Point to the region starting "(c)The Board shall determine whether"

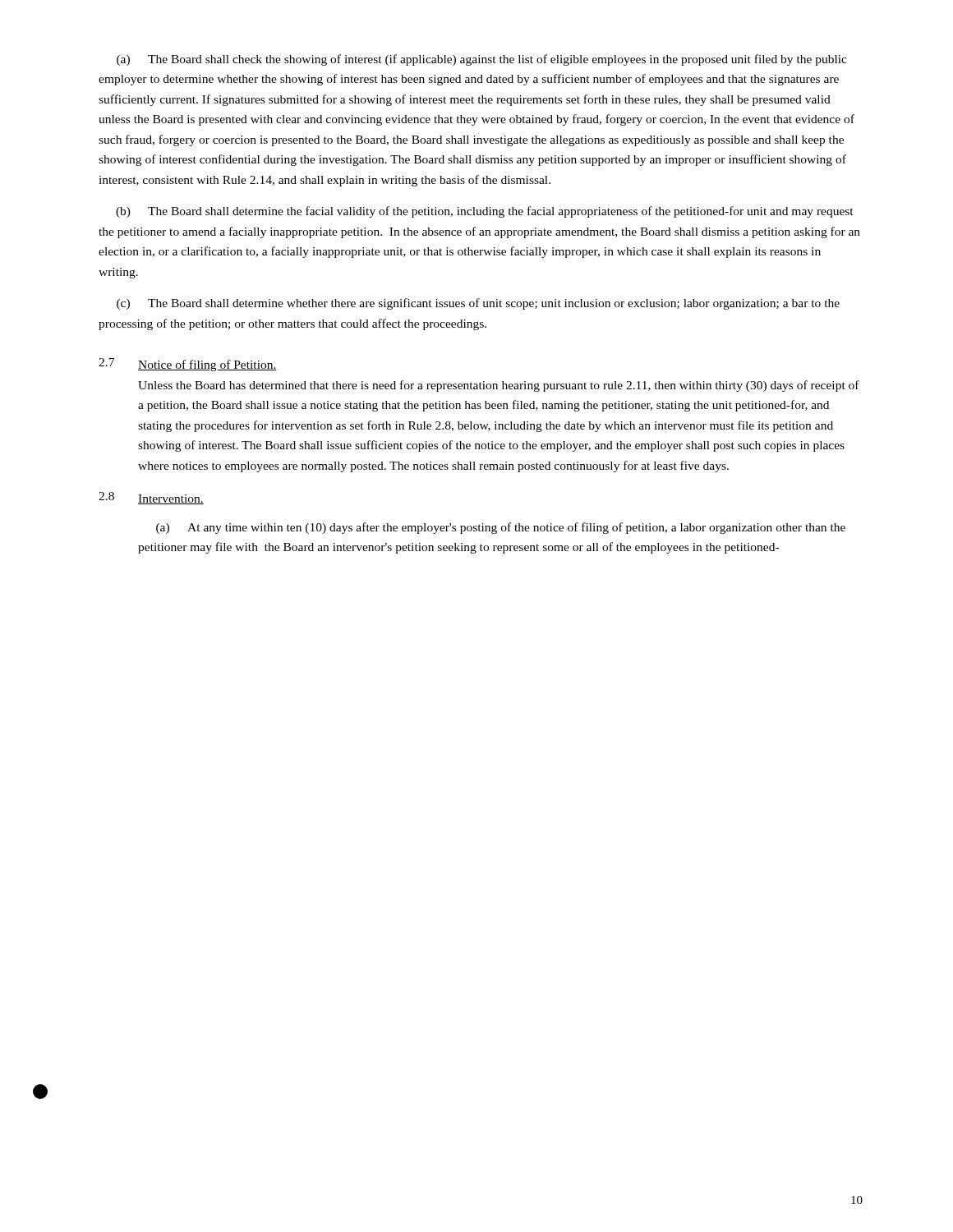[469, 312]
